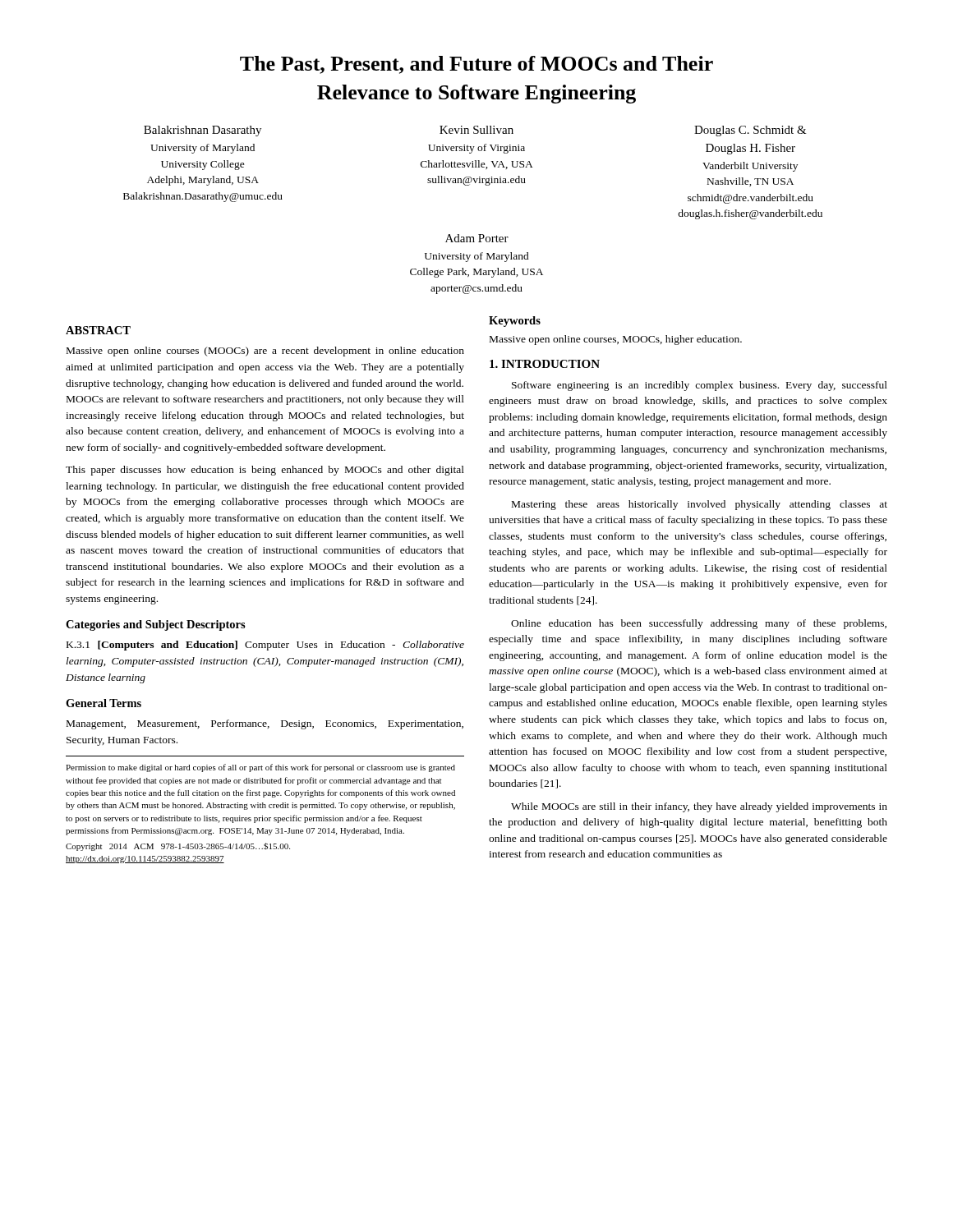The width and height of the screenshot is (953, 1232).
Task: Find the text block that reads "Massive open online courses,"
Action: (x=688, y=339)
